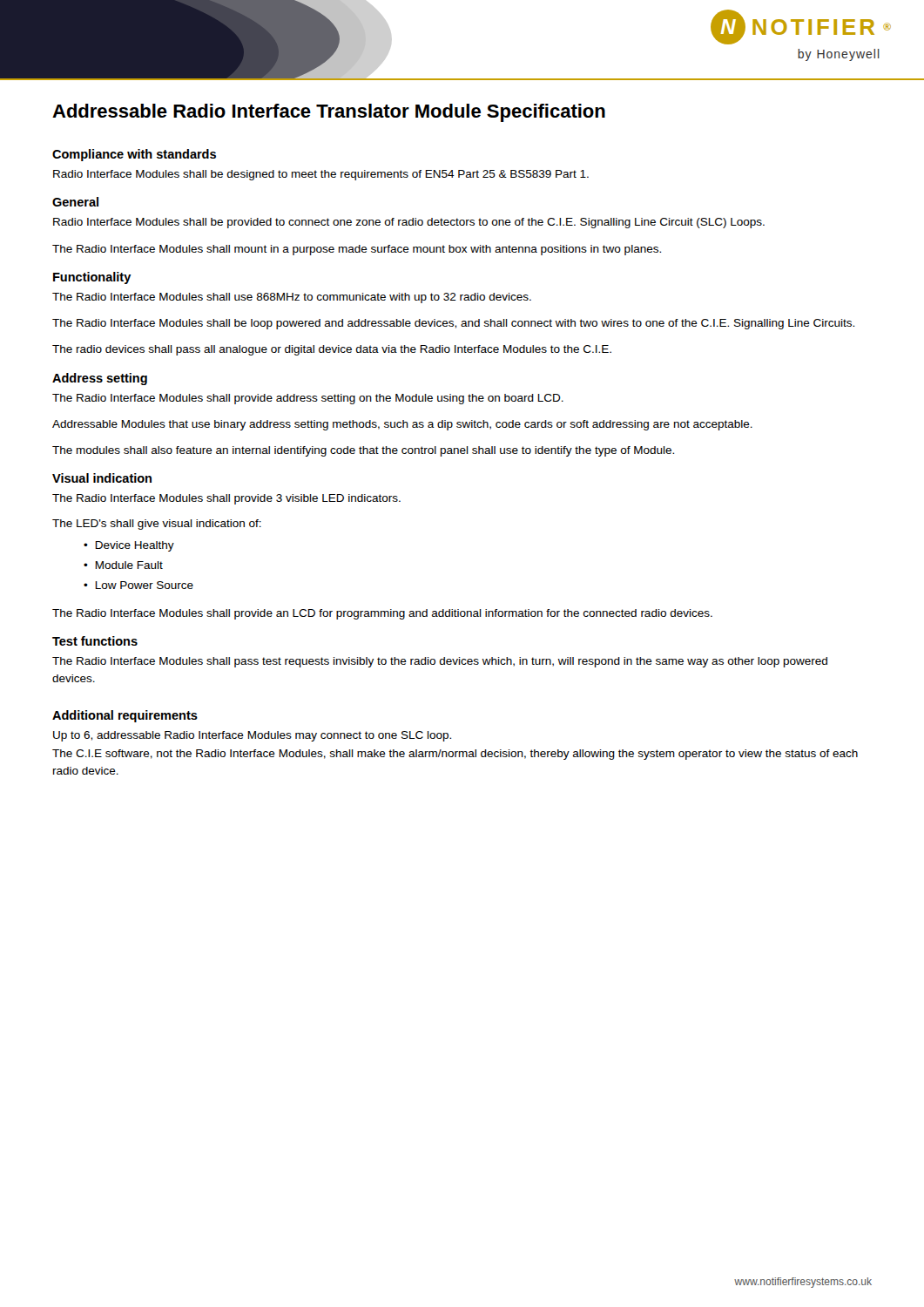Find the block starting "Test functions"
Screen dimensions: 1307x924
pyautogui.click(x=95, y=641)
